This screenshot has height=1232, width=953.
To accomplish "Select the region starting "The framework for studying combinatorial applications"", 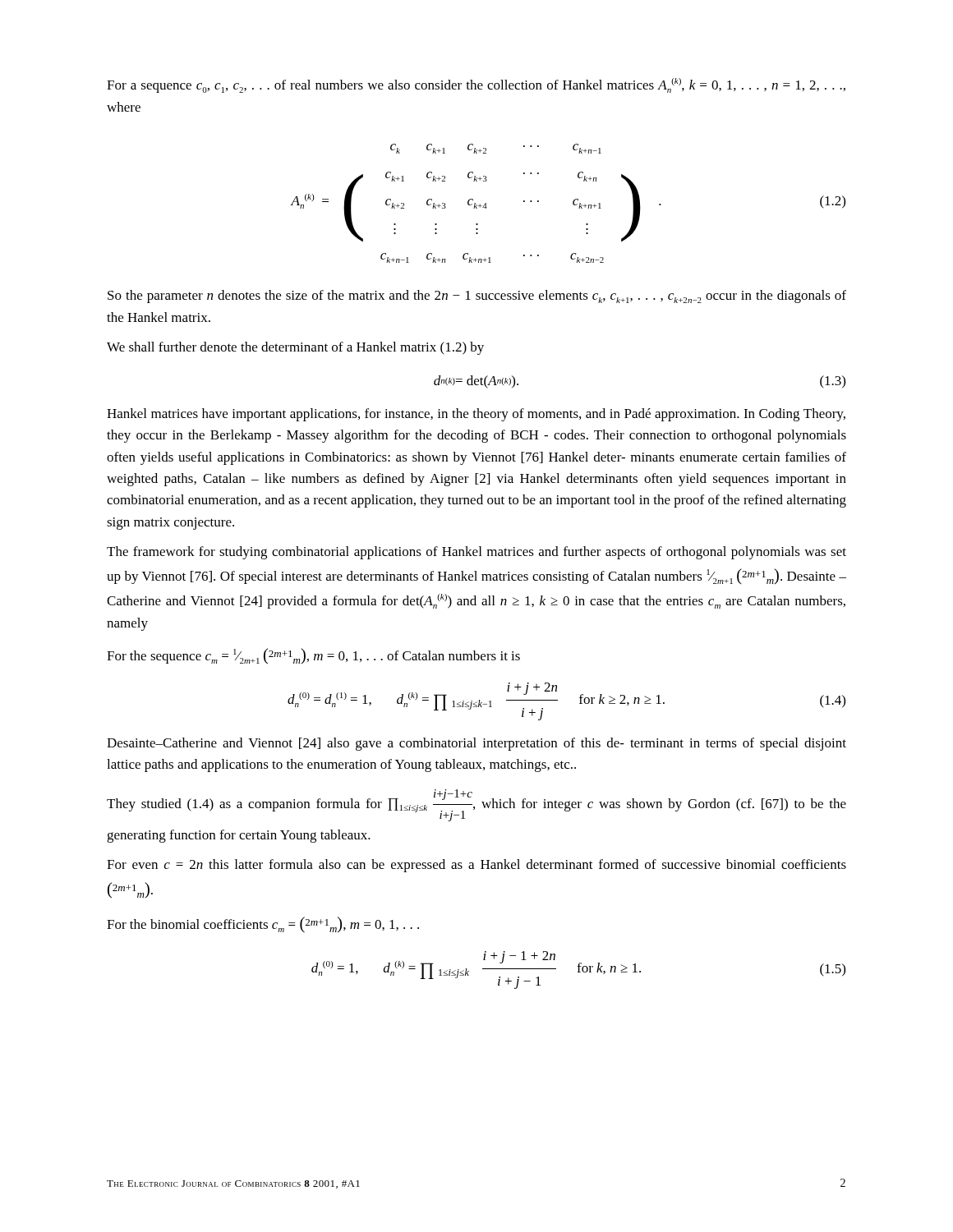I will click(x=476, y=587).
